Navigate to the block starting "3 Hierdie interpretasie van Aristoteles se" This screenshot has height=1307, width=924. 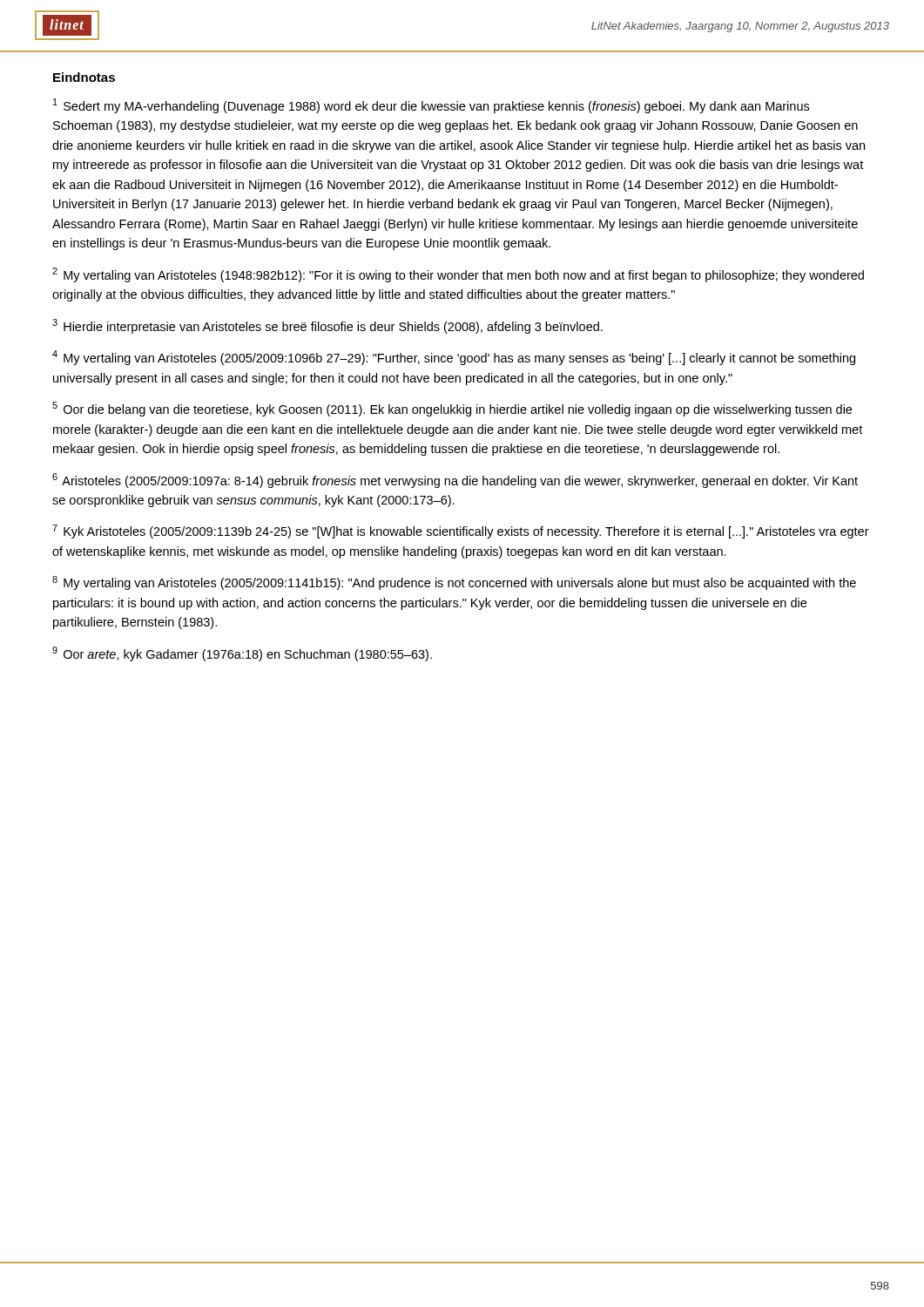pos(328,325)
